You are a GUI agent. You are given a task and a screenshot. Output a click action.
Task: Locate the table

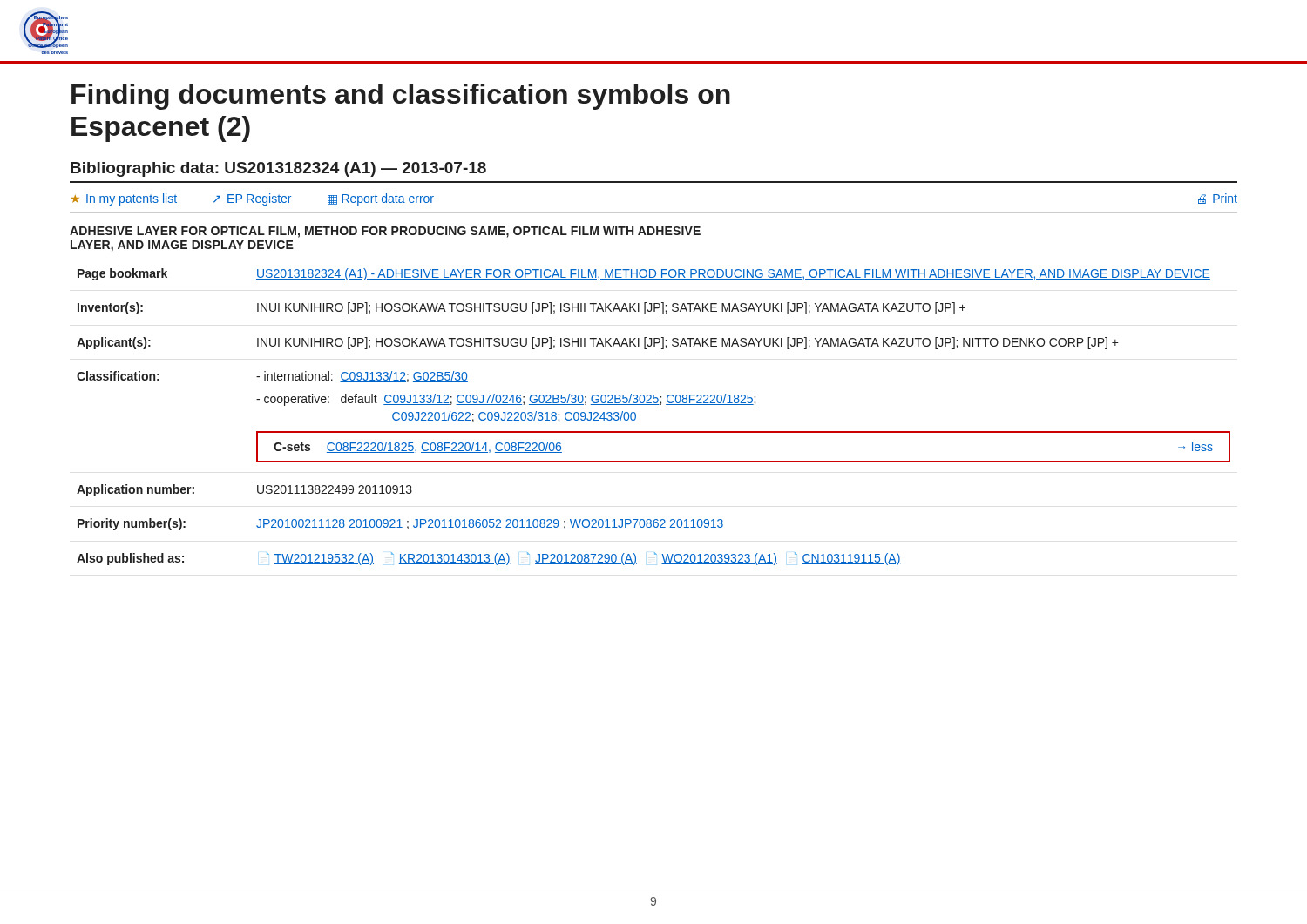click(x=654, y=416)
